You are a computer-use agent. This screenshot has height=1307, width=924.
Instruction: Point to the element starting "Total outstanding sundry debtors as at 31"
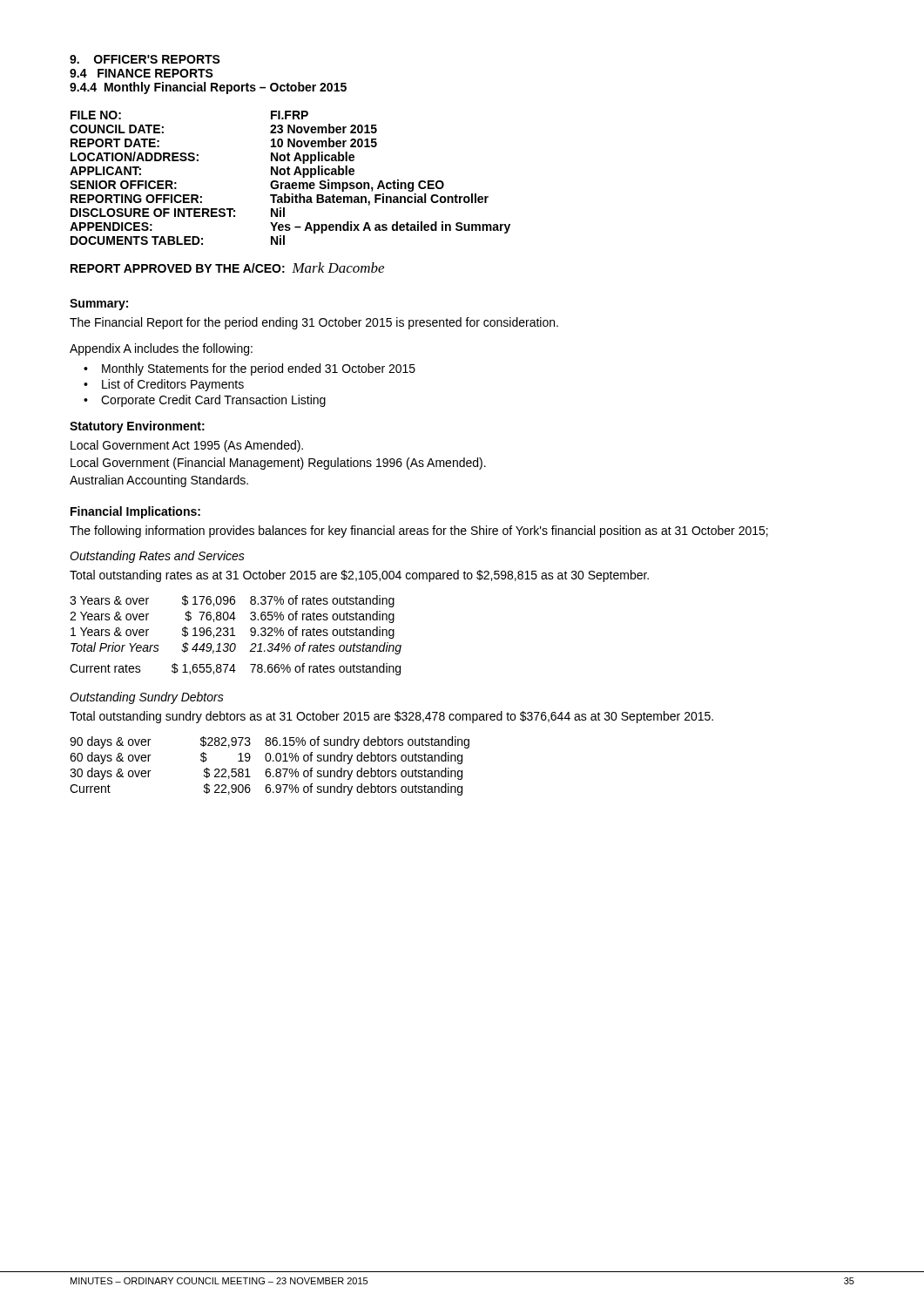point(392,716)
